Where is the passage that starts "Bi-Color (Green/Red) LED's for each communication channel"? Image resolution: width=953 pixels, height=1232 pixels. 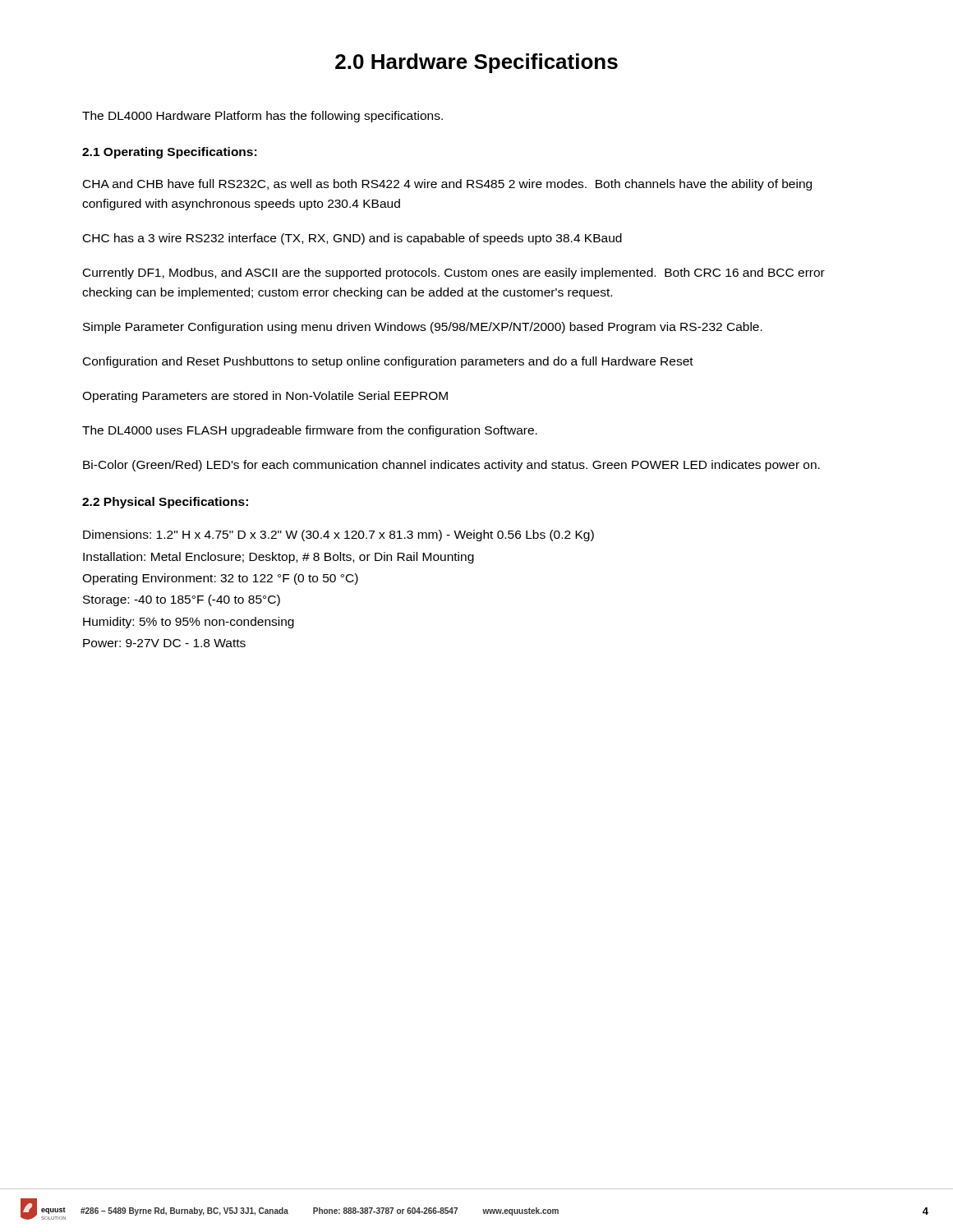[451, 465]
